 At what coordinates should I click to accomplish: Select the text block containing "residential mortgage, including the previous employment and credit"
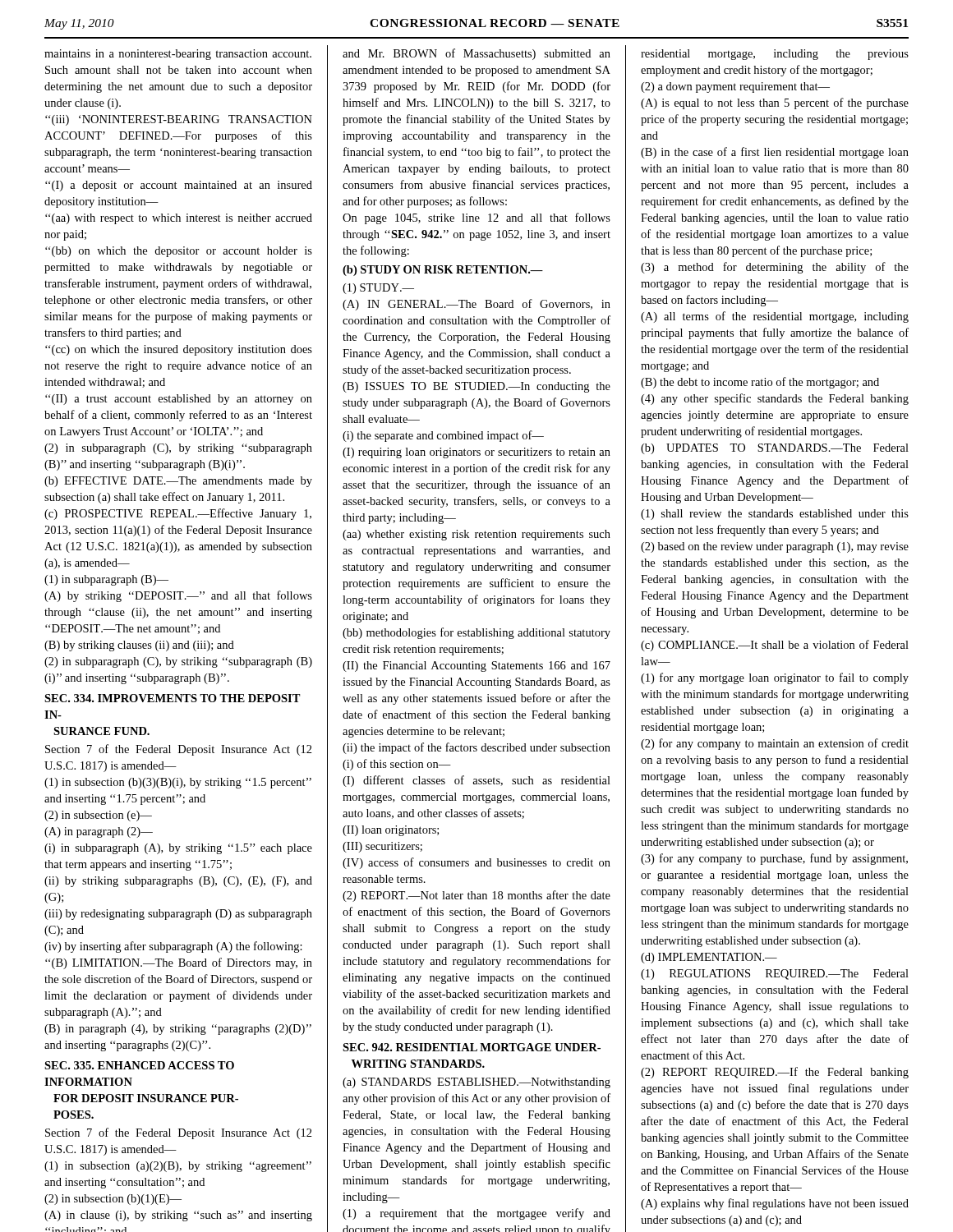tap(775, 636)
